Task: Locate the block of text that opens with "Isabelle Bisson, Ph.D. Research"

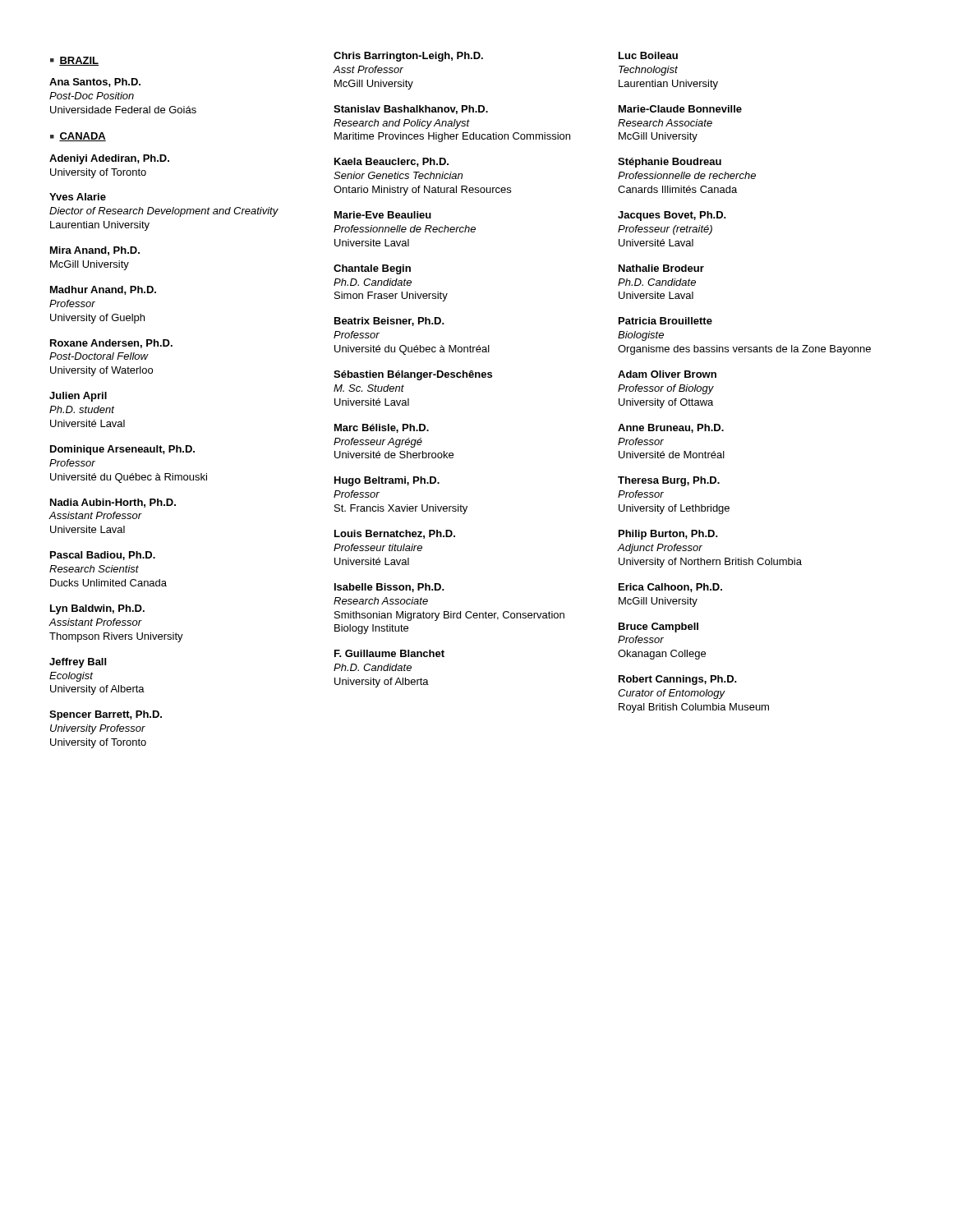Action: (467, 608)
